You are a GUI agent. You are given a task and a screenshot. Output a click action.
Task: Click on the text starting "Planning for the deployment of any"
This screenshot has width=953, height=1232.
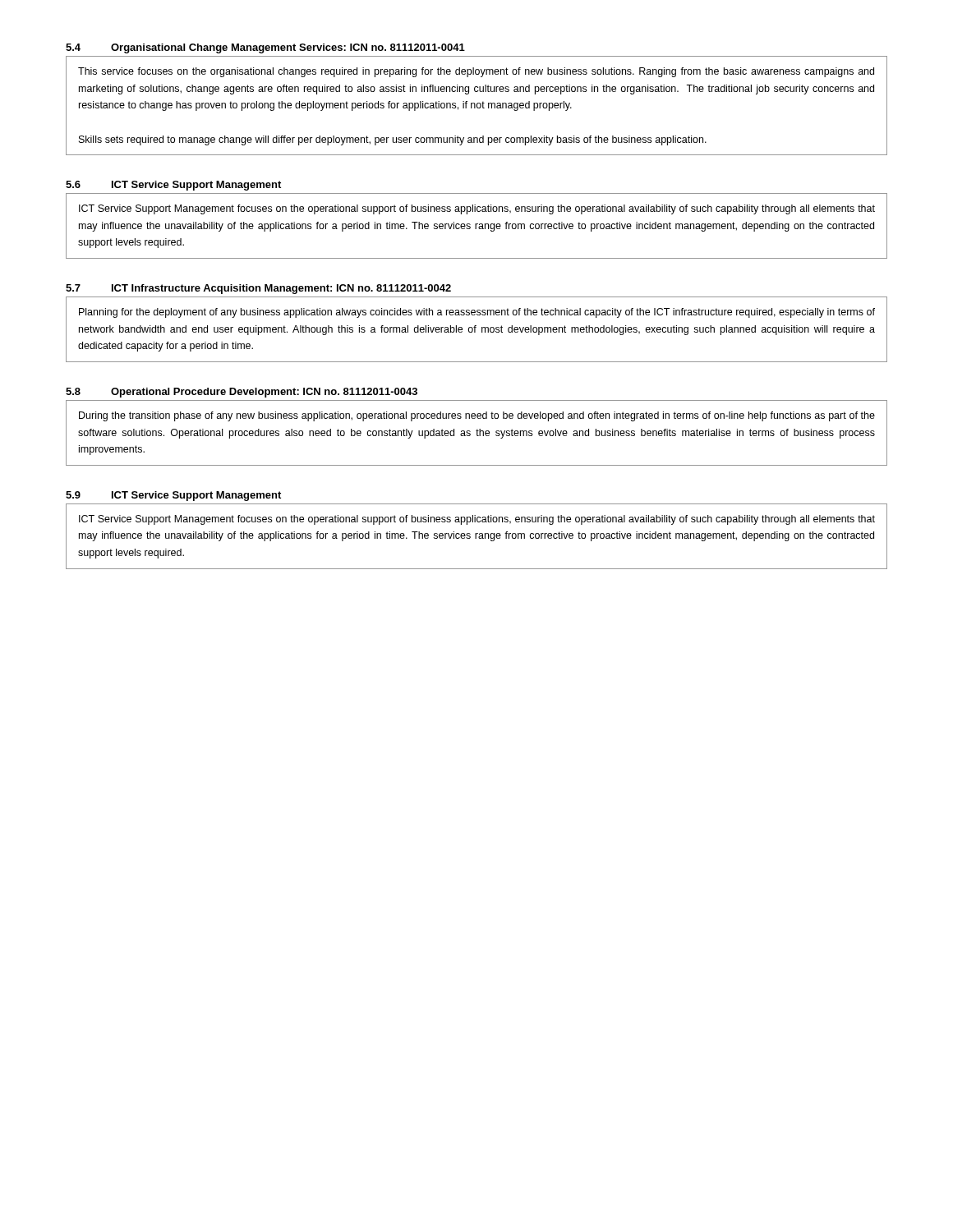476,329
